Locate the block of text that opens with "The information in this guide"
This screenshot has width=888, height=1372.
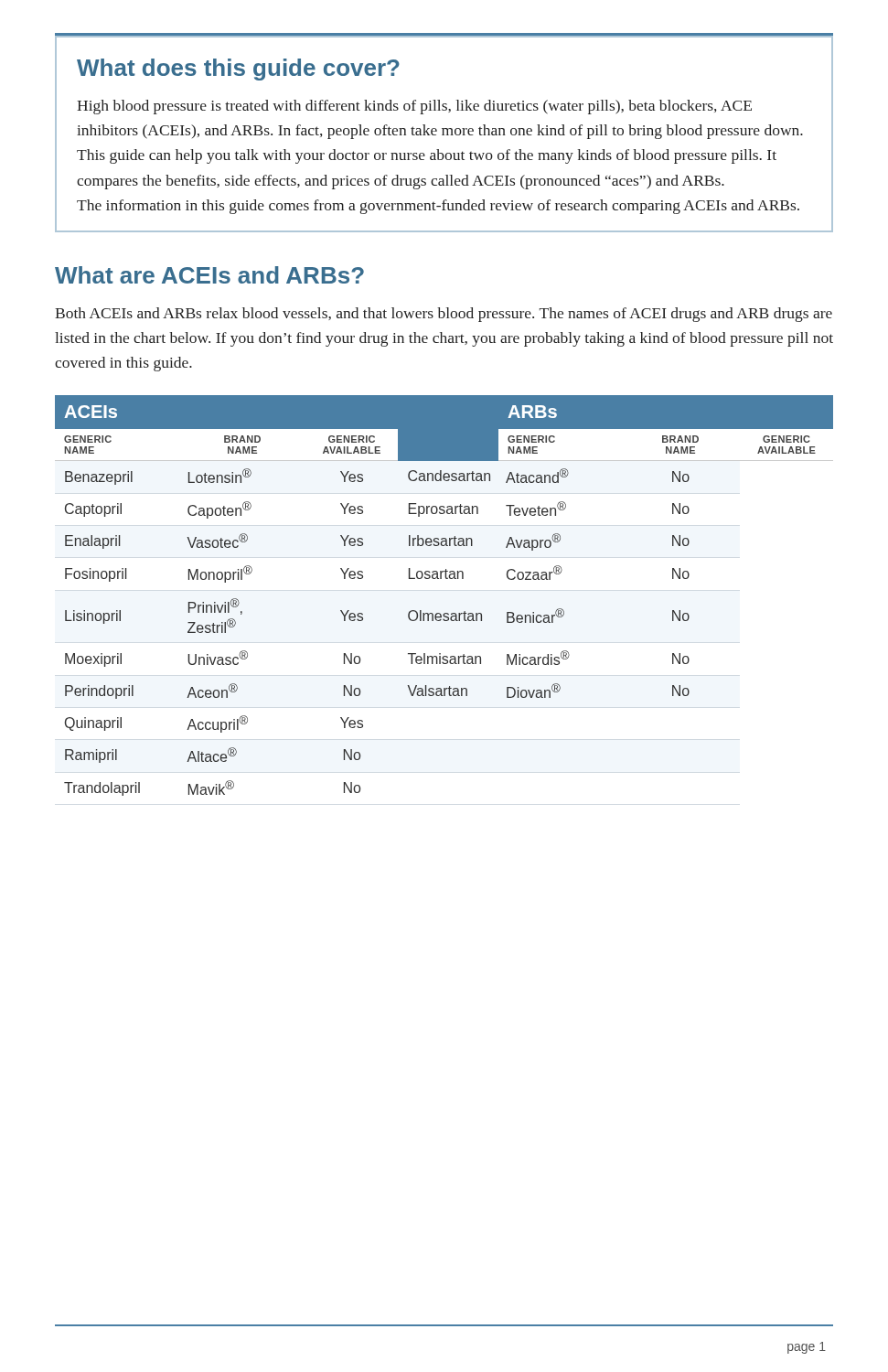tap(444, 205)
